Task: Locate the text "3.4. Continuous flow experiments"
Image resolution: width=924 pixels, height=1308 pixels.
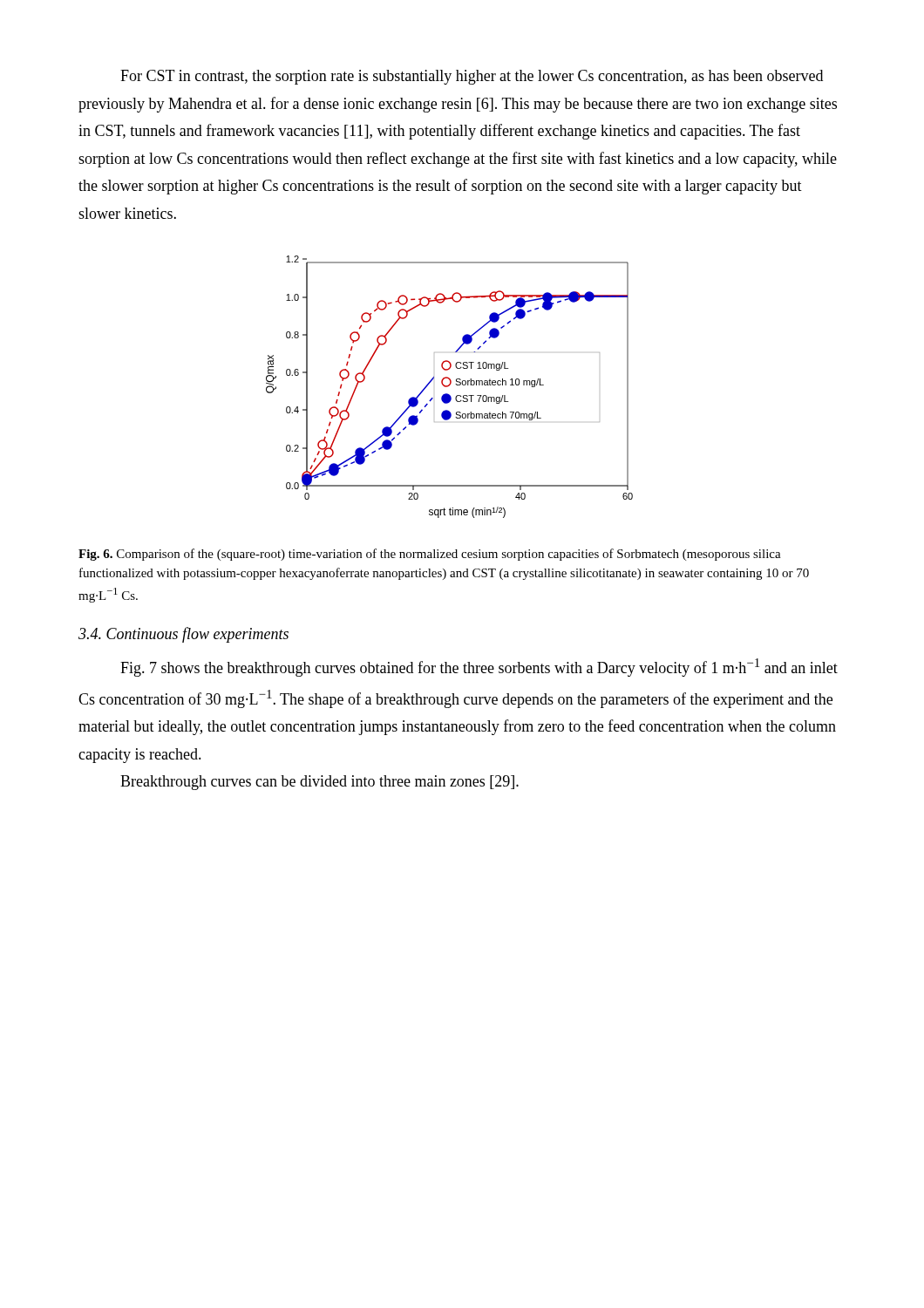Action: (184, 634)
